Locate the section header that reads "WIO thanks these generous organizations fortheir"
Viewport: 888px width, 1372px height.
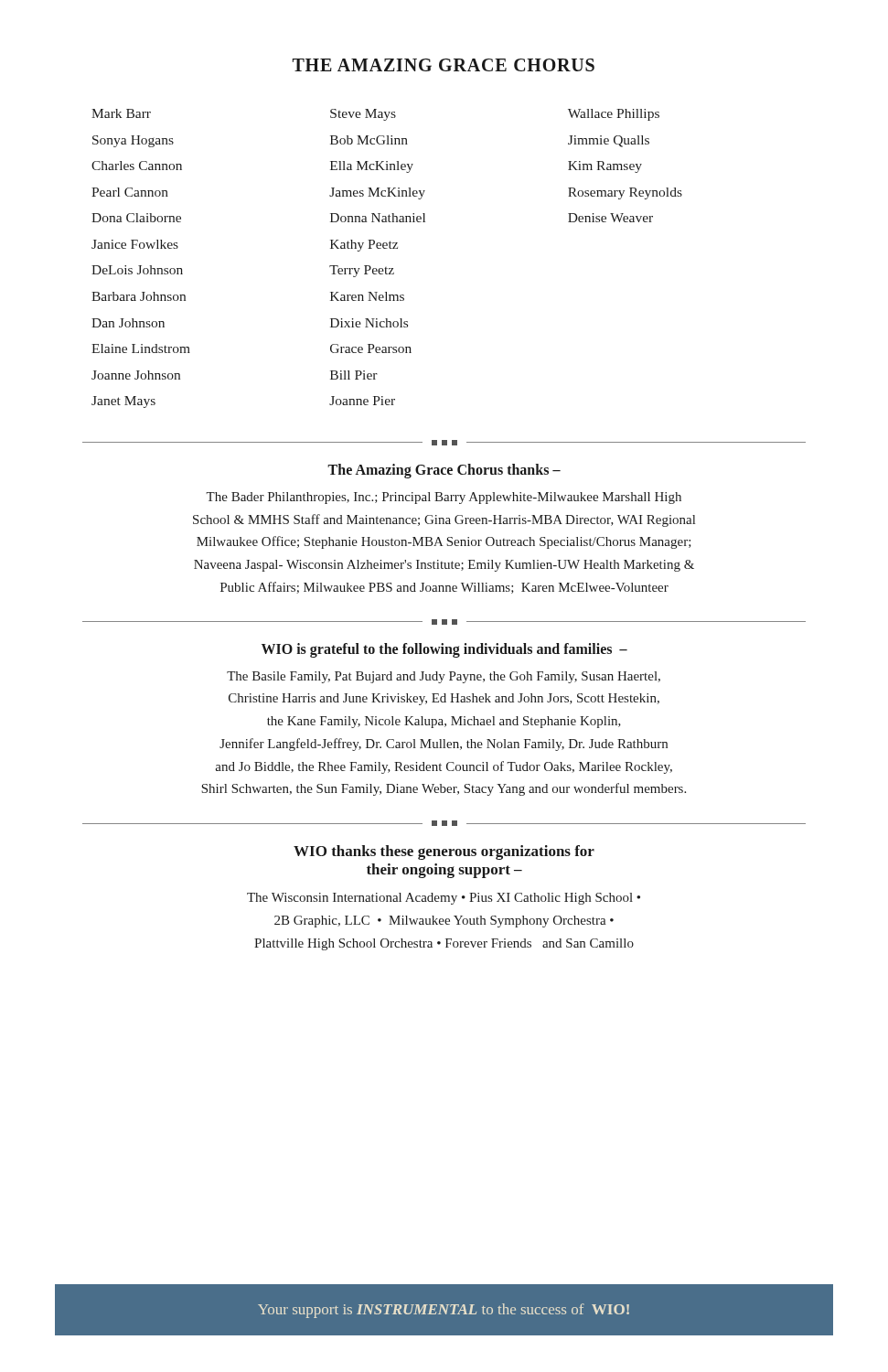[444, 860]
